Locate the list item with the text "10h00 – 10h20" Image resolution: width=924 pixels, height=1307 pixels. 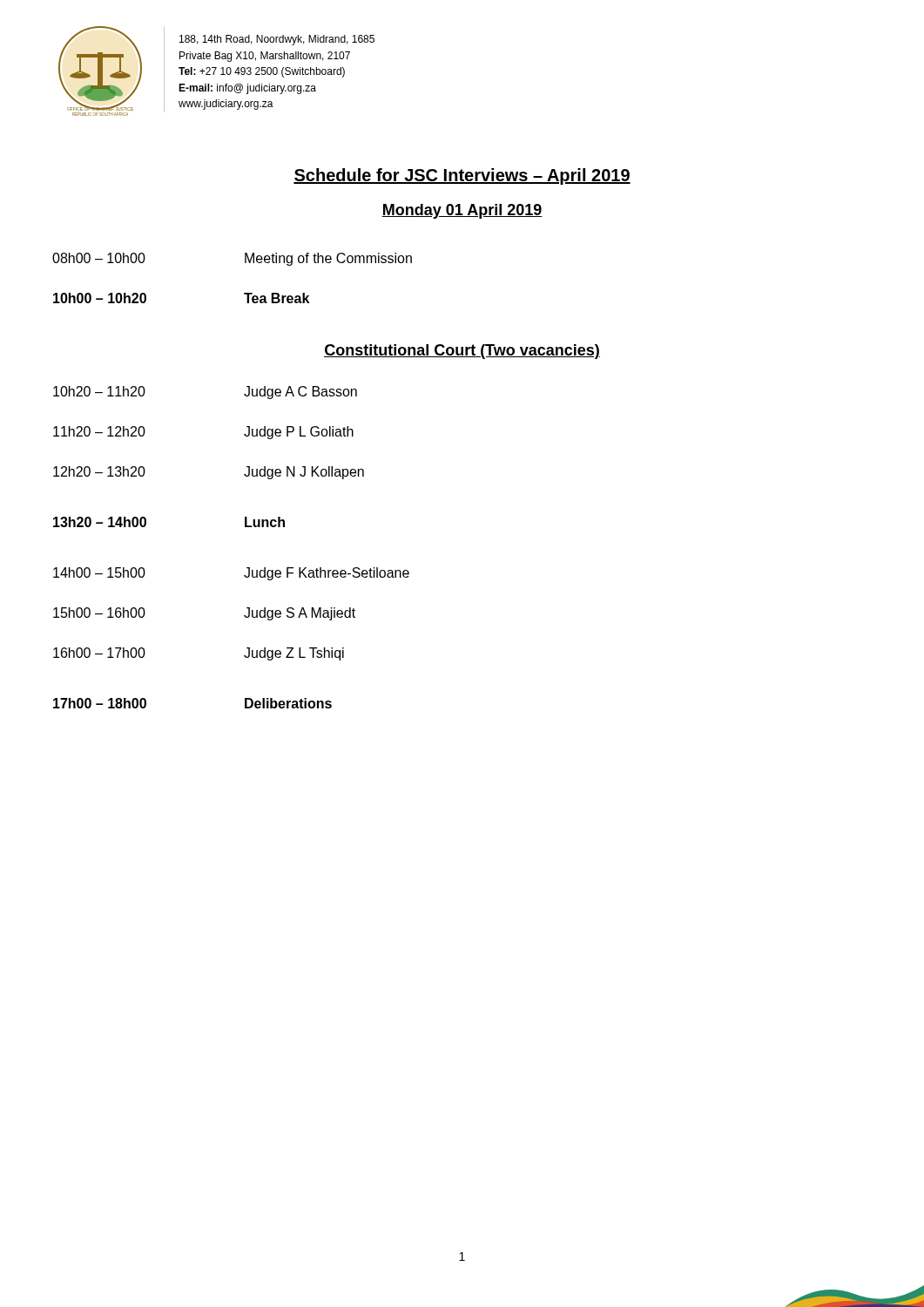pyautogui.click(x=87, y=298)
